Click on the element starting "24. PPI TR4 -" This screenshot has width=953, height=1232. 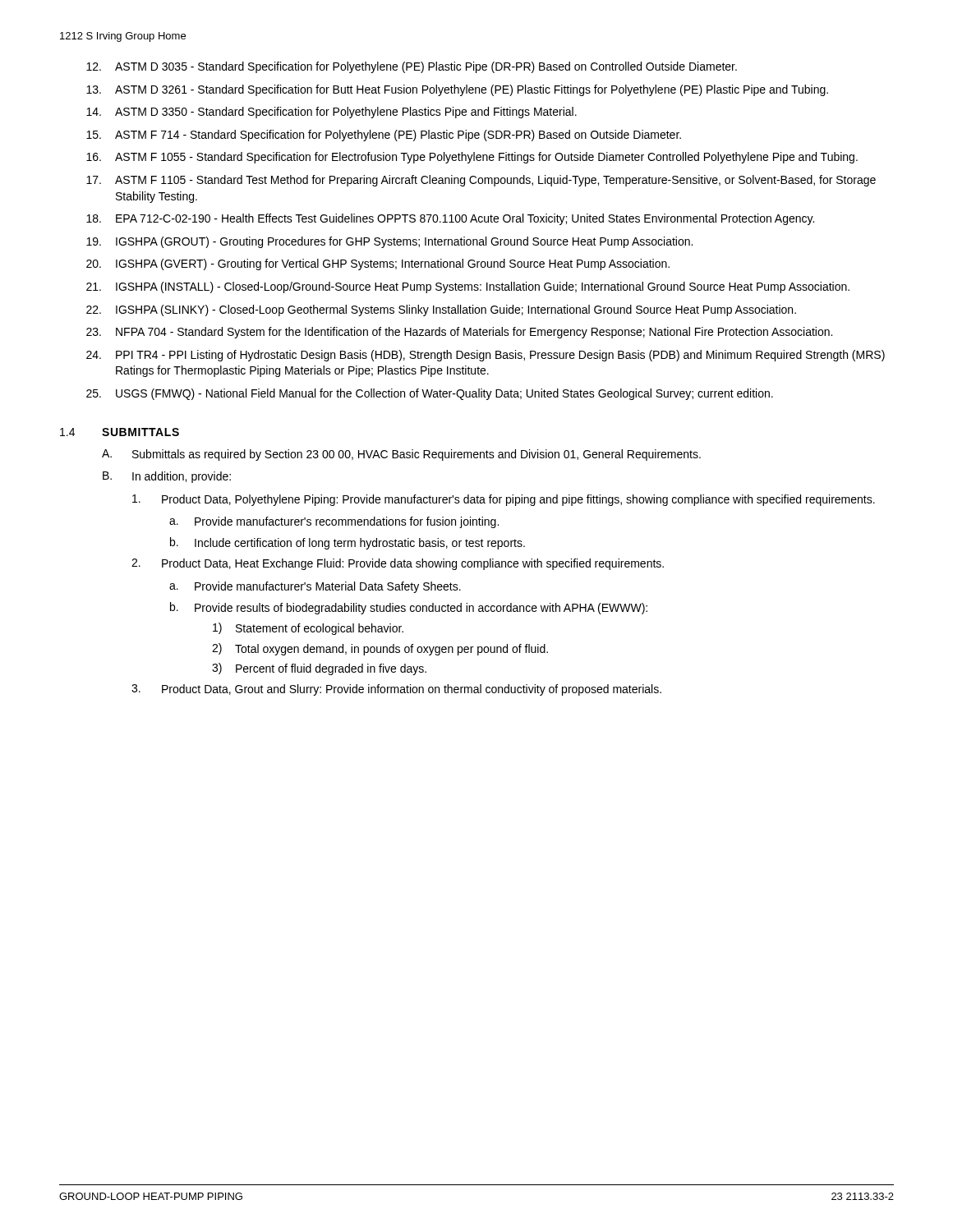476,363
